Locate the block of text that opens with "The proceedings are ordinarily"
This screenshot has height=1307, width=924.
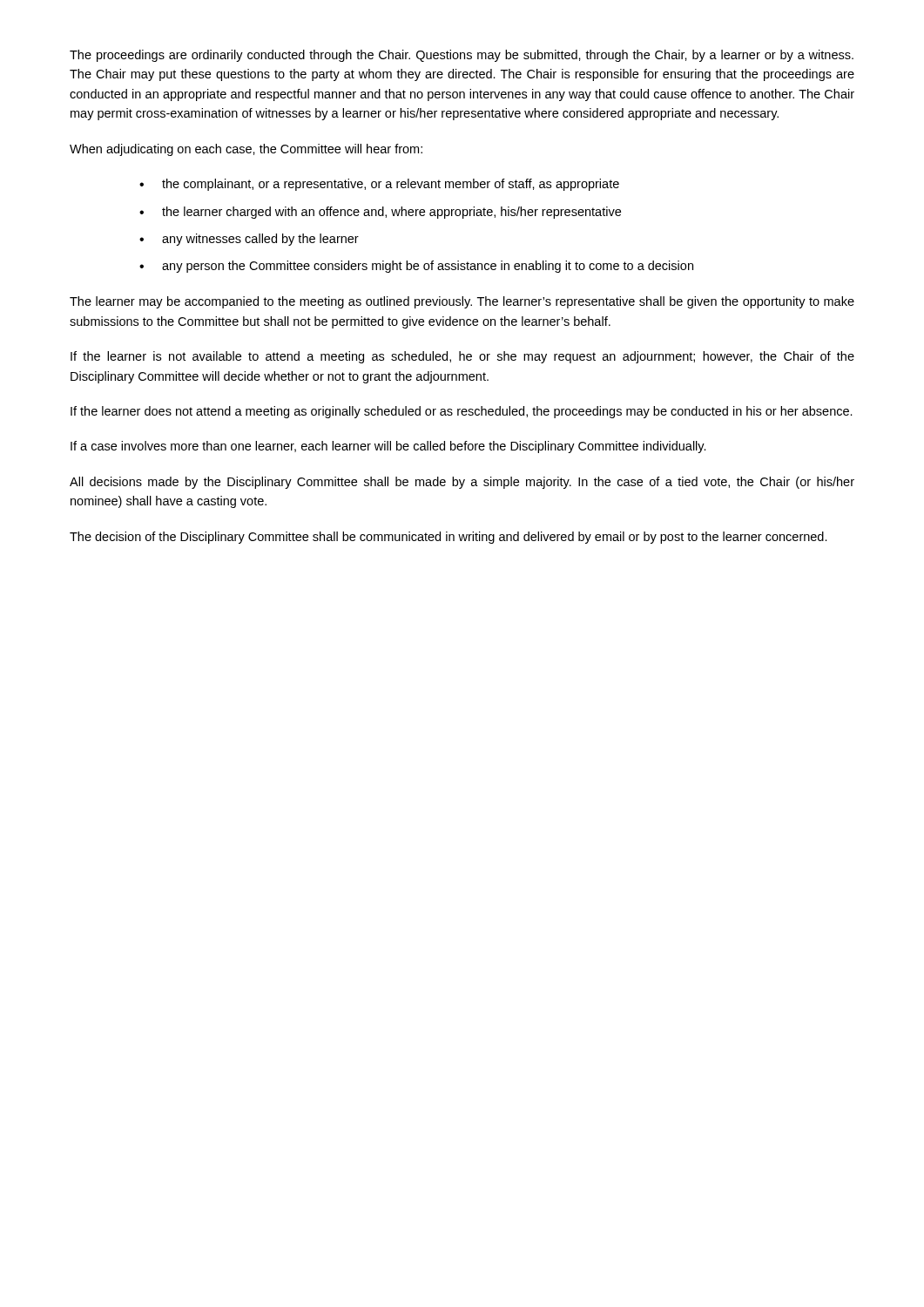[462, 84]
